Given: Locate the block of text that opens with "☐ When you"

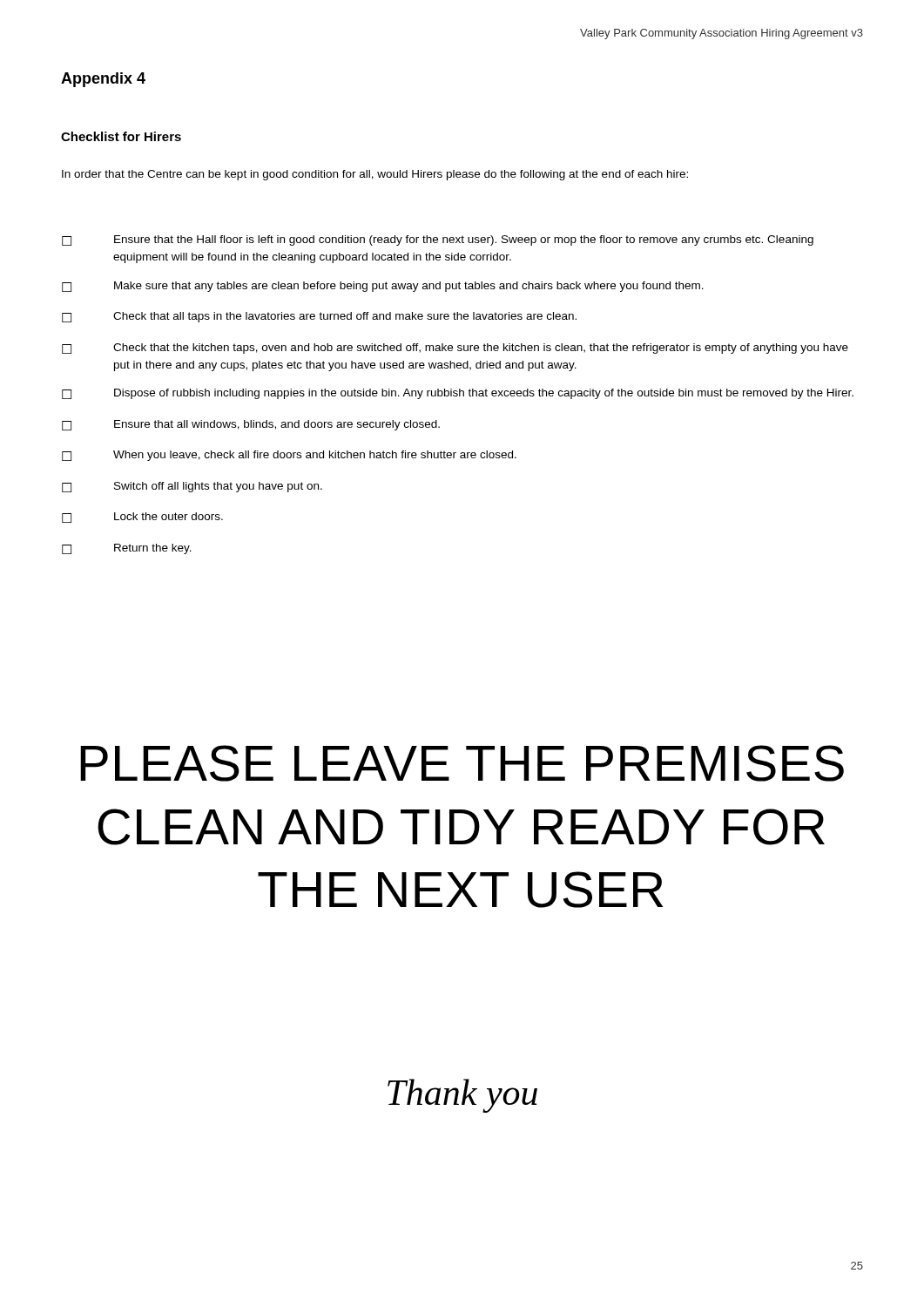Looking at the screenshot, I should click(462, 456).
